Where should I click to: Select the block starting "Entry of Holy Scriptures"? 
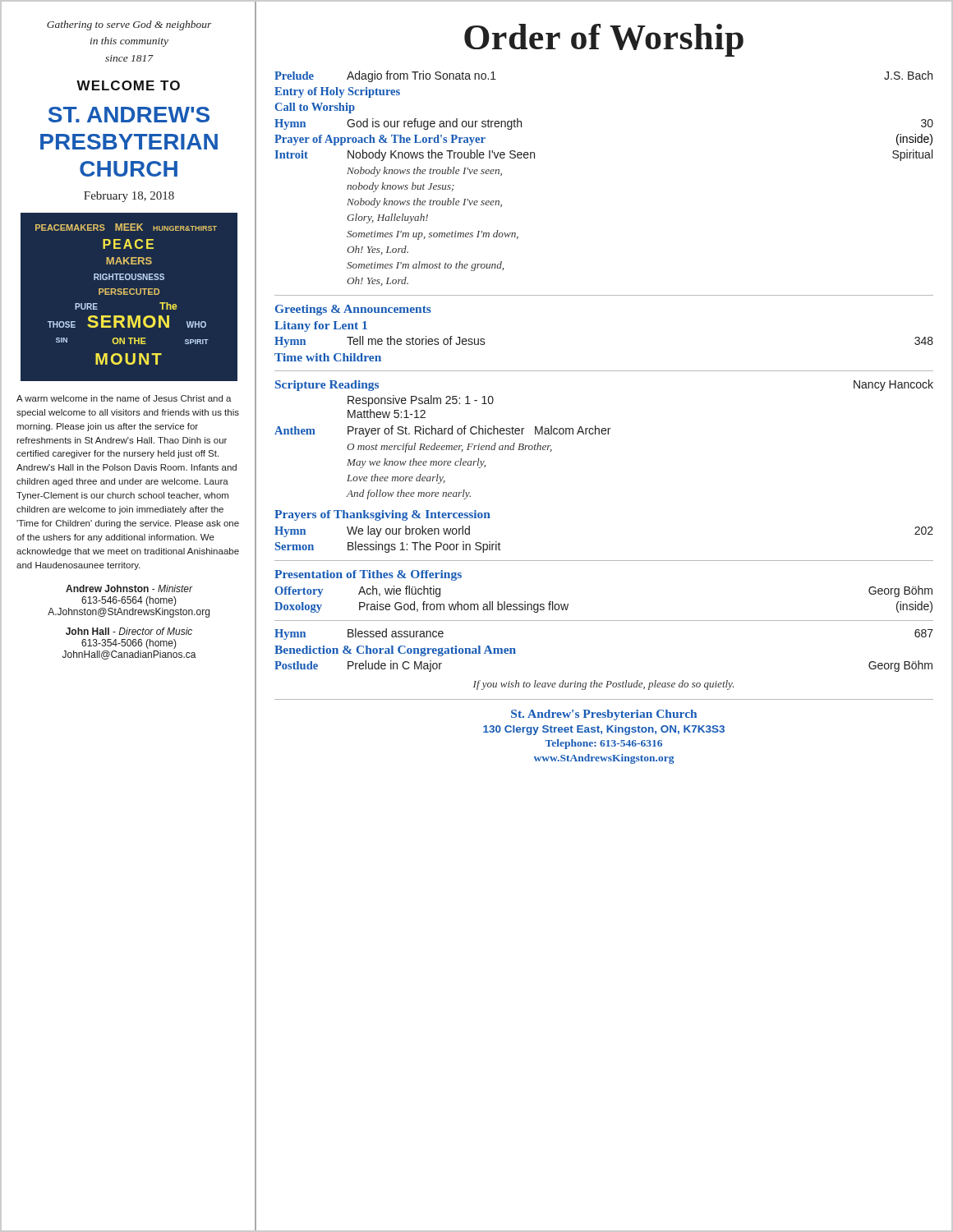(x=337, y=91)
